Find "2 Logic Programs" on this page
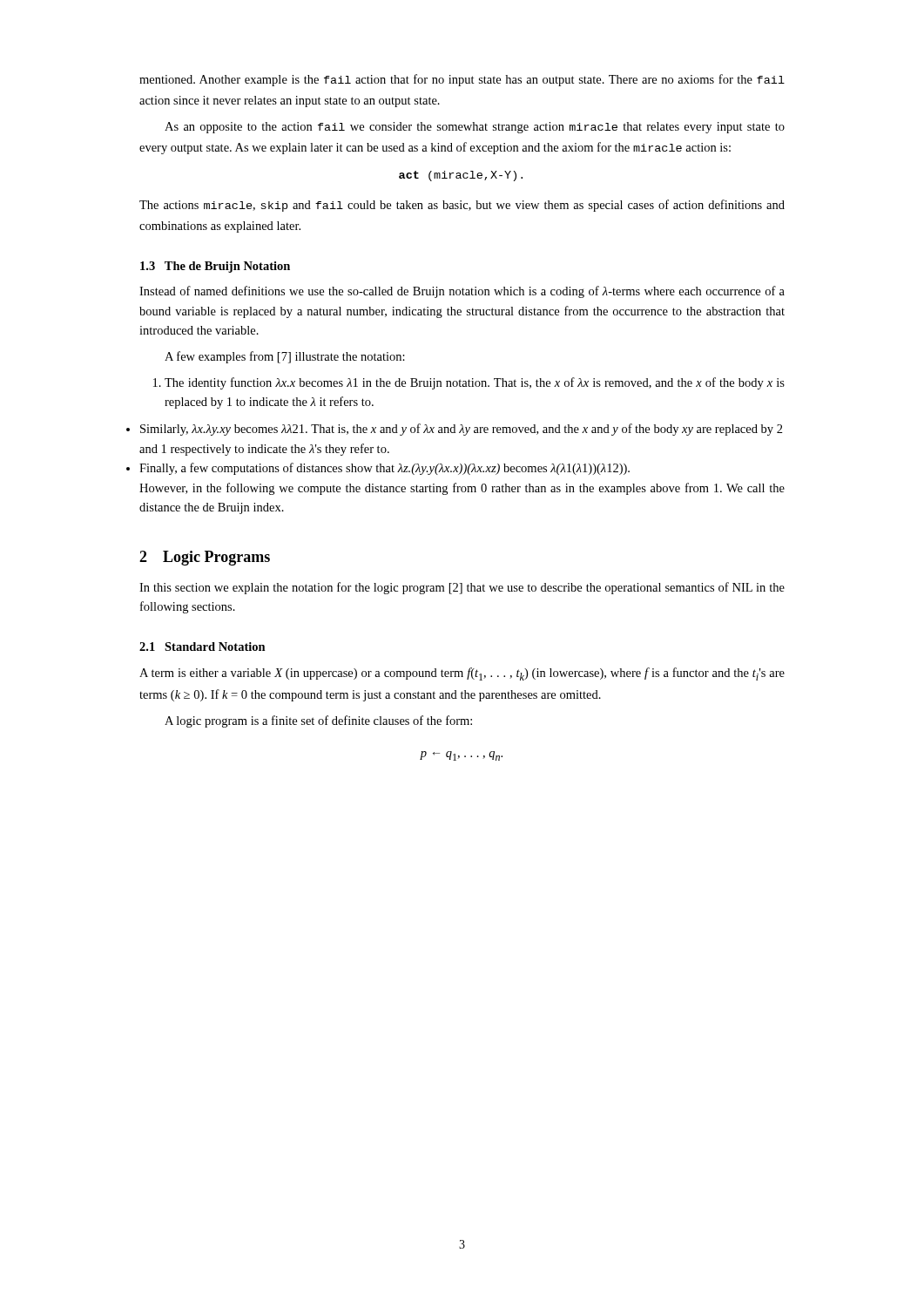The width and height of the screenshot is (924, 1307). tap(205, 557)
